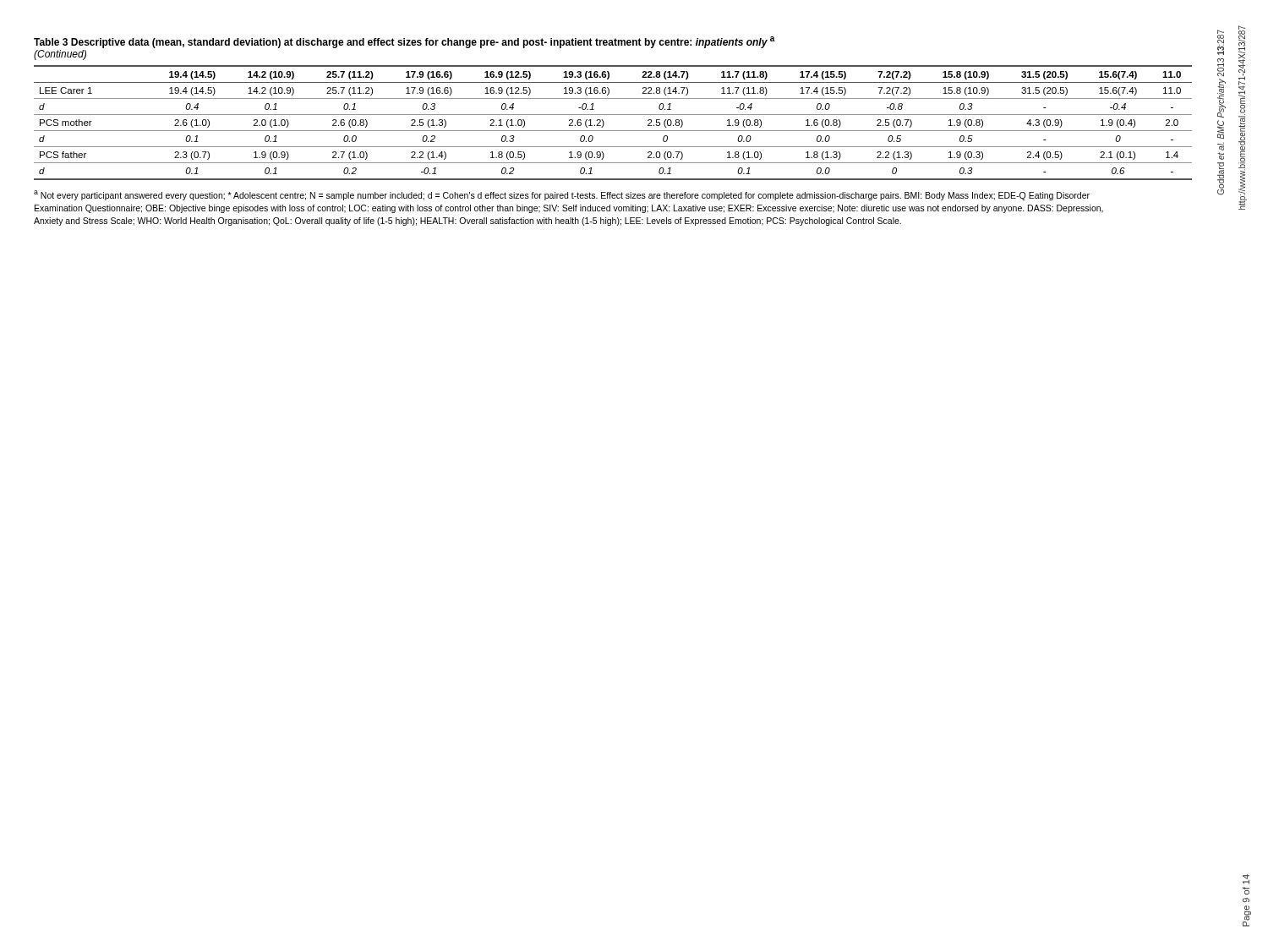The width and height of the screenshot is (1268, 952).
Task: Select the table that reads "11.7 (11.8)"
Action: [613, 131]
